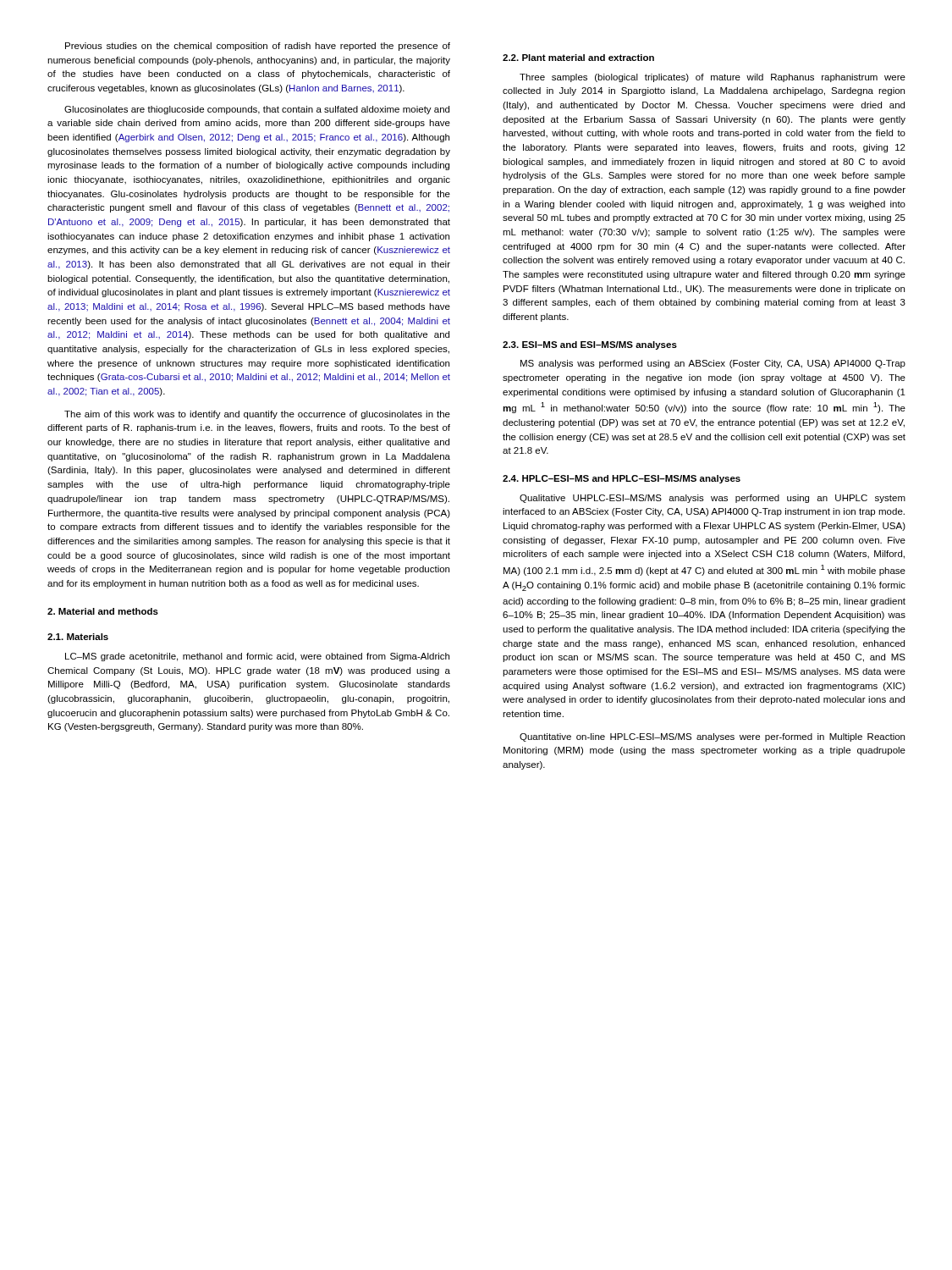
Task: Select the passage starting "2.4. HPLC–ESI–MS and"
Action: pyautogui.click(x=704, y=479)
